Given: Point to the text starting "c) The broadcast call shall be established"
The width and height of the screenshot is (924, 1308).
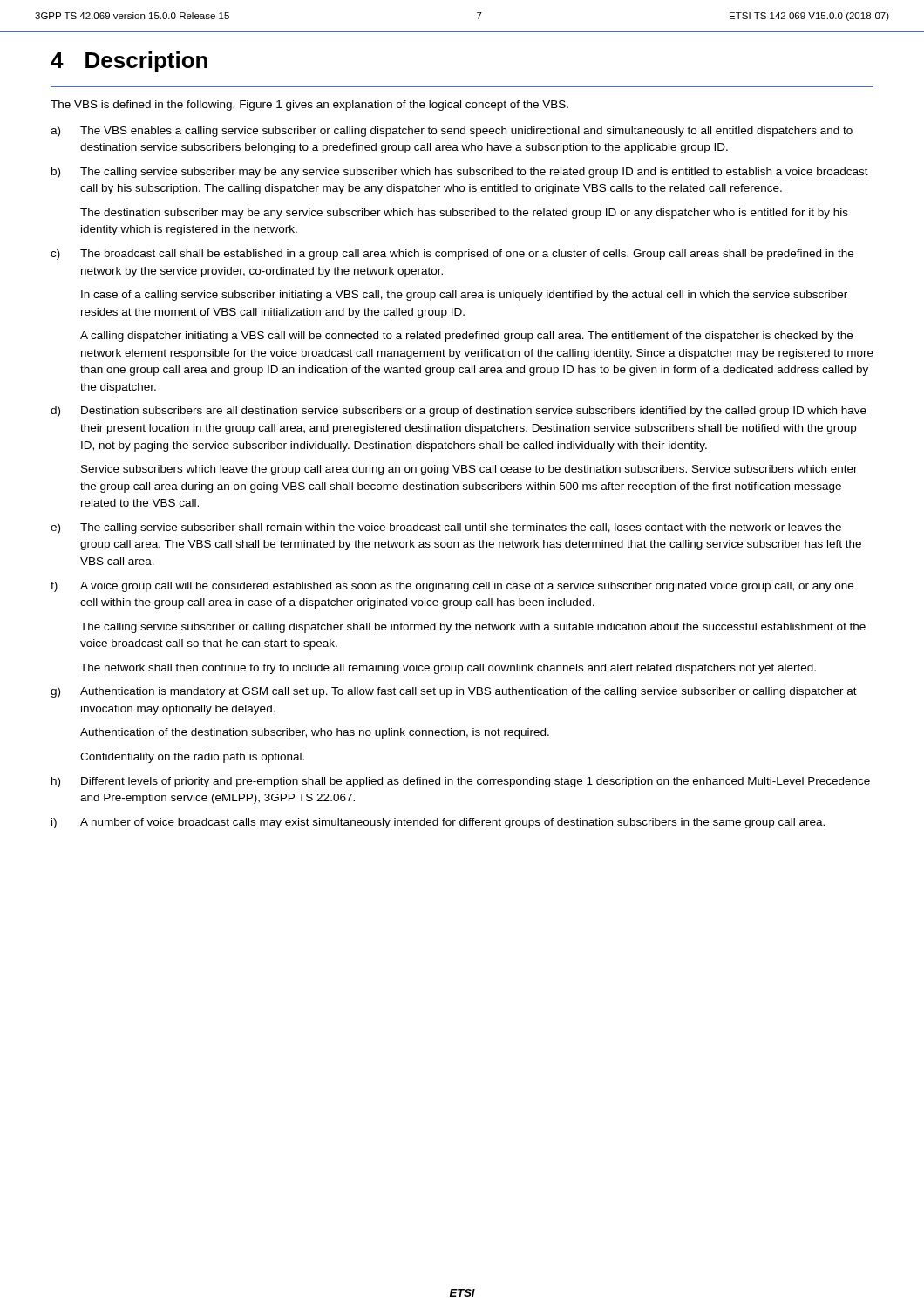Looking at the screenshot, I should 462,262.
